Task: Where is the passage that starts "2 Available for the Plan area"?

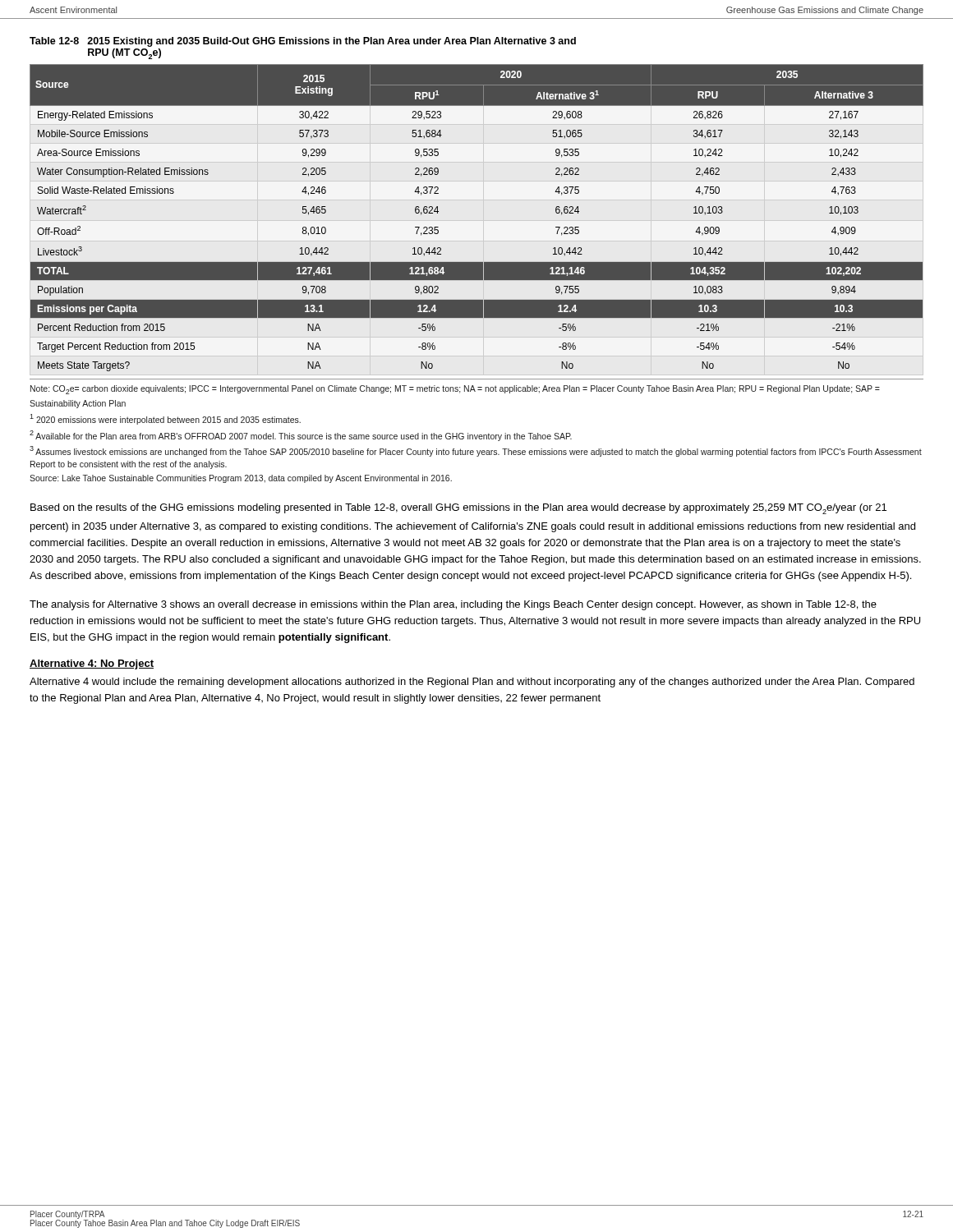Action: [x=301, y=434]
